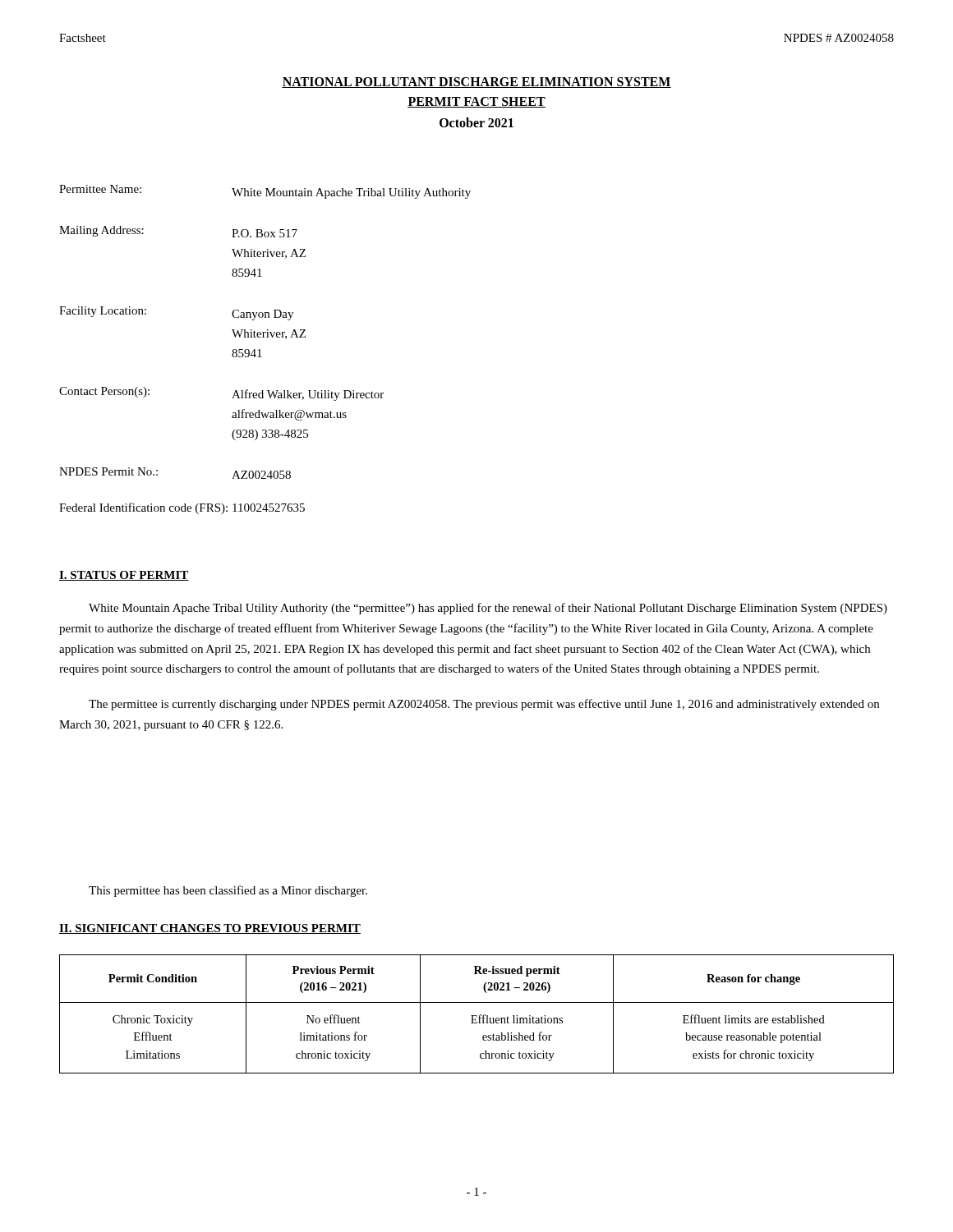Find the block on this page that starts "Permittee Name: White Mountain Apache"
Image resolution: width=953 pixels, height=1232 pixels.
[x=265, y=192]
